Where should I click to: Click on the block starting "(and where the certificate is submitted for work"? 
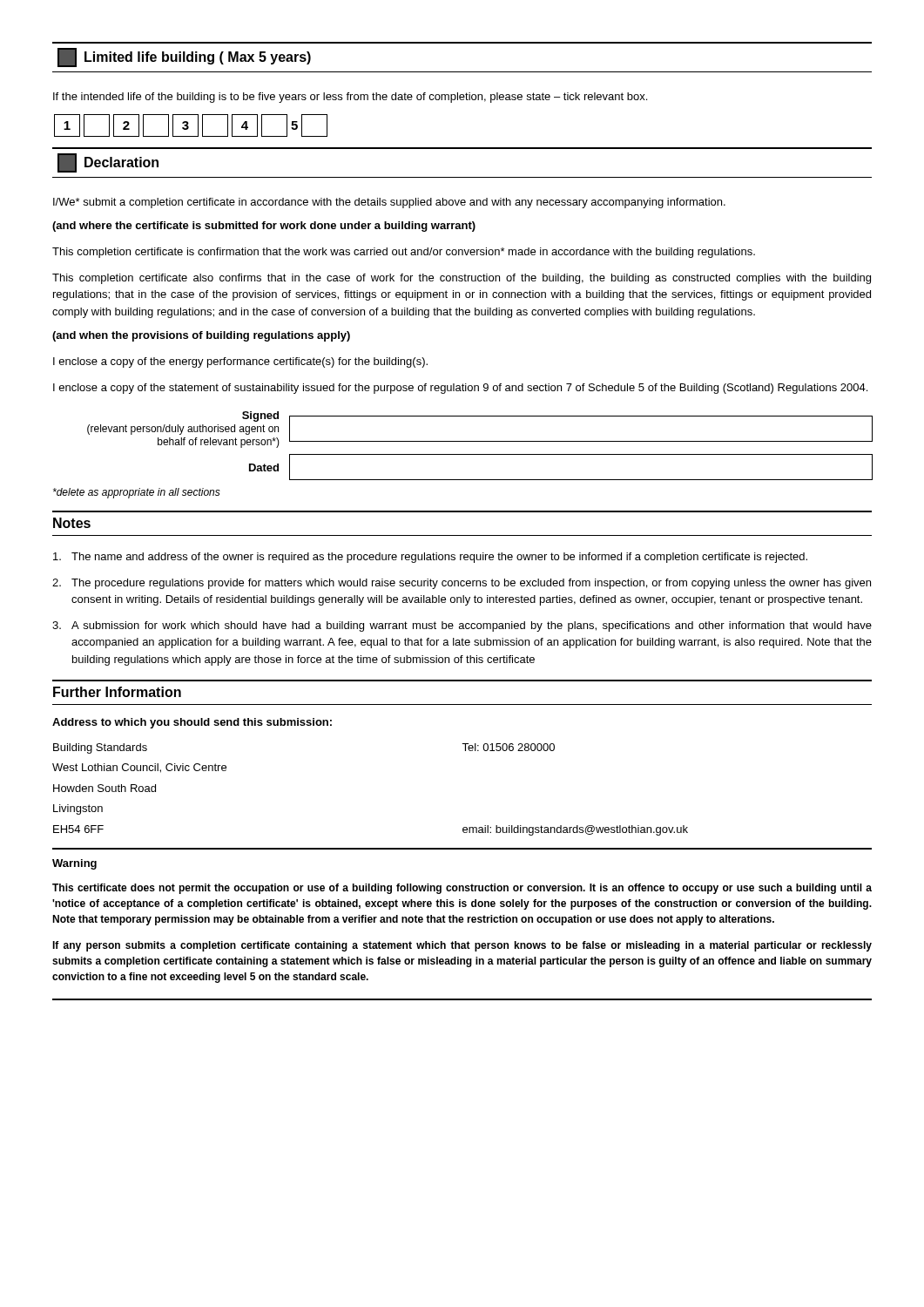462,239
